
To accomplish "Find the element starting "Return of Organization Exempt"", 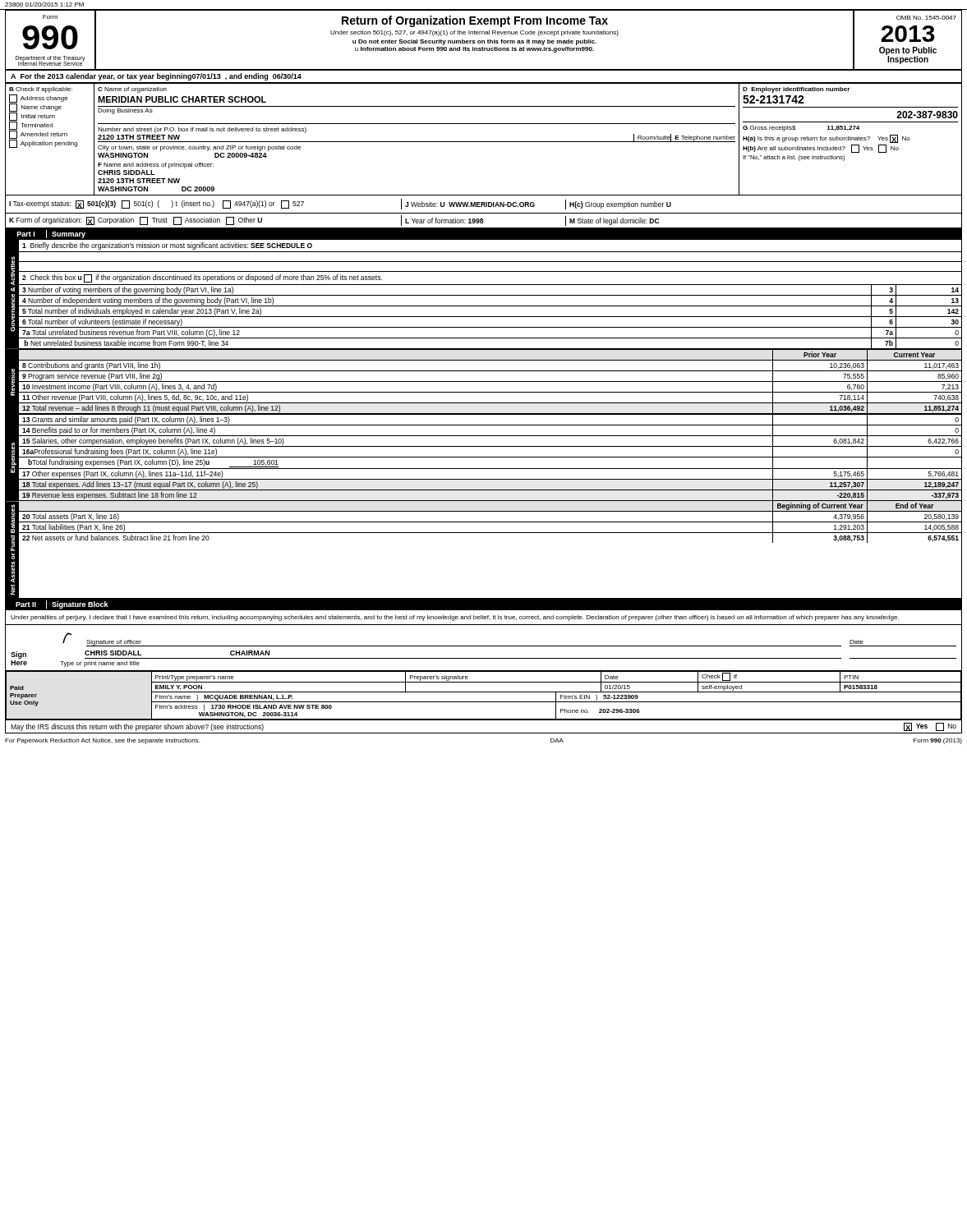I will pos(474,33).
